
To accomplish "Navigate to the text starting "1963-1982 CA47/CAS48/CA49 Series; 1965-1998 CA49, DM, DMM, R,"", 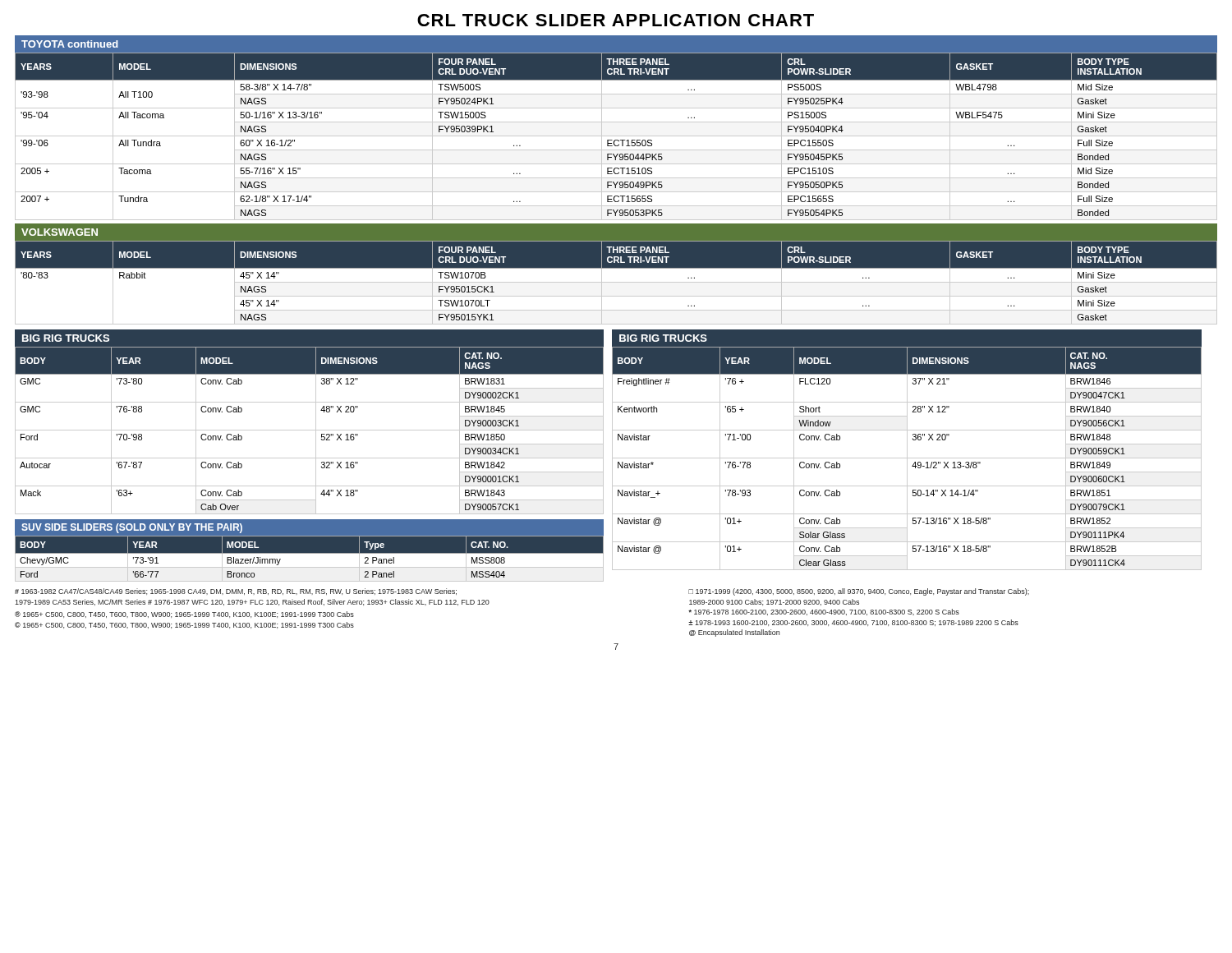I will [252, 597].
